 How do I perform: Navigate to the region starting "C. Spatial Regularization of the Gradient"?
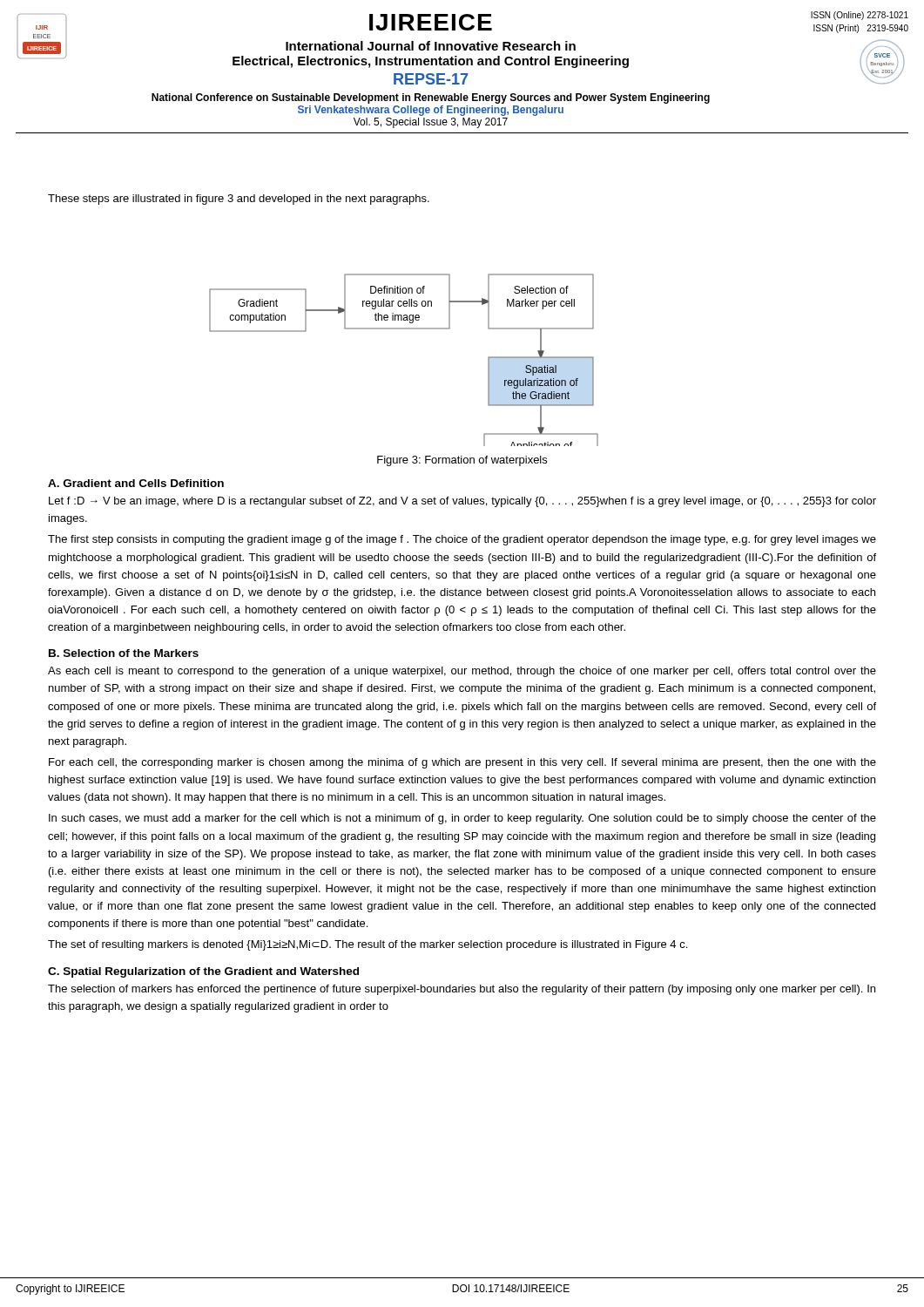[x=204, y=971]
